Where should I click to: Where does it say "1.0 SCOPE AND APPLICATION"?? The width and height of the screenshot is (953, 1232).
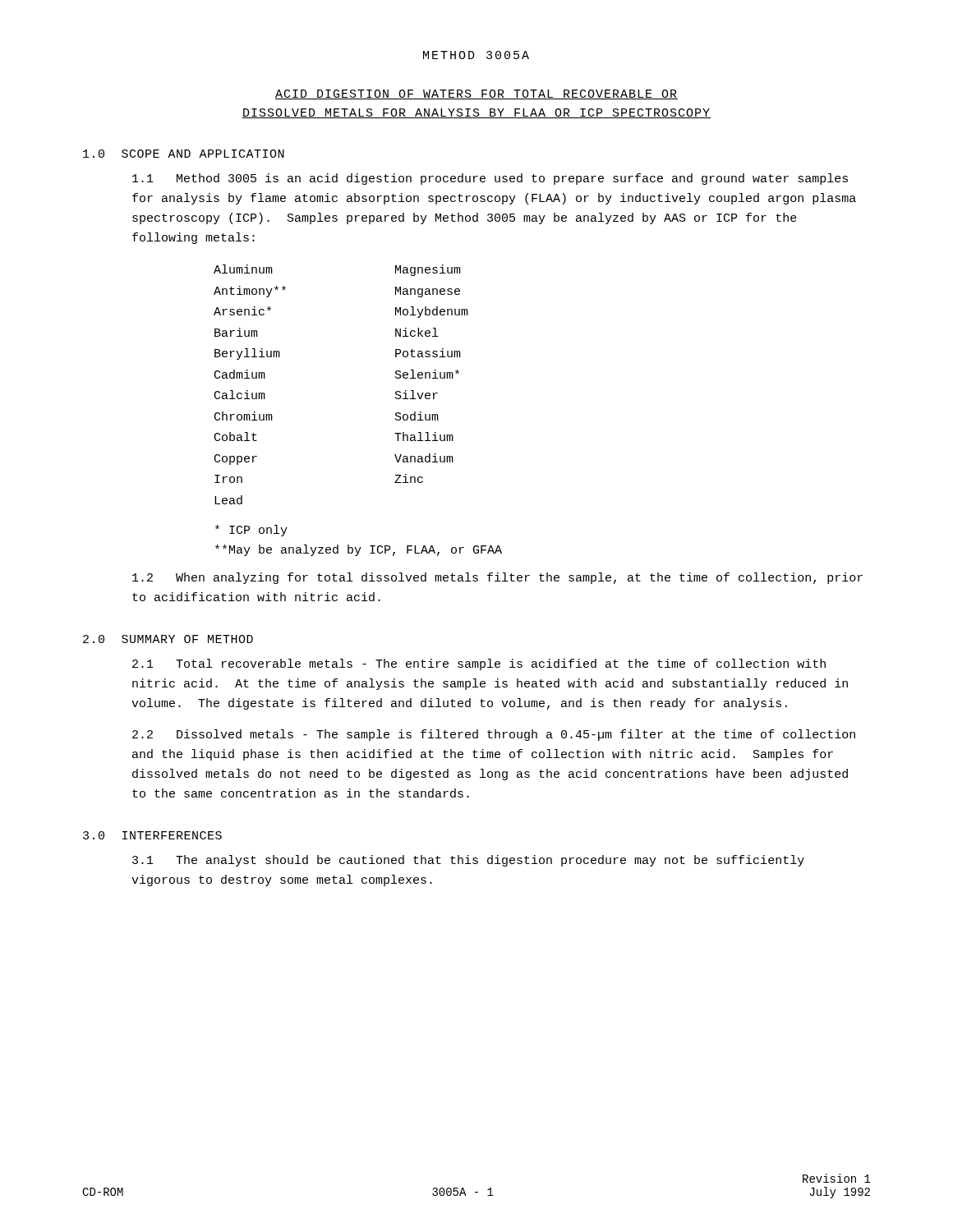coord(184,155)
